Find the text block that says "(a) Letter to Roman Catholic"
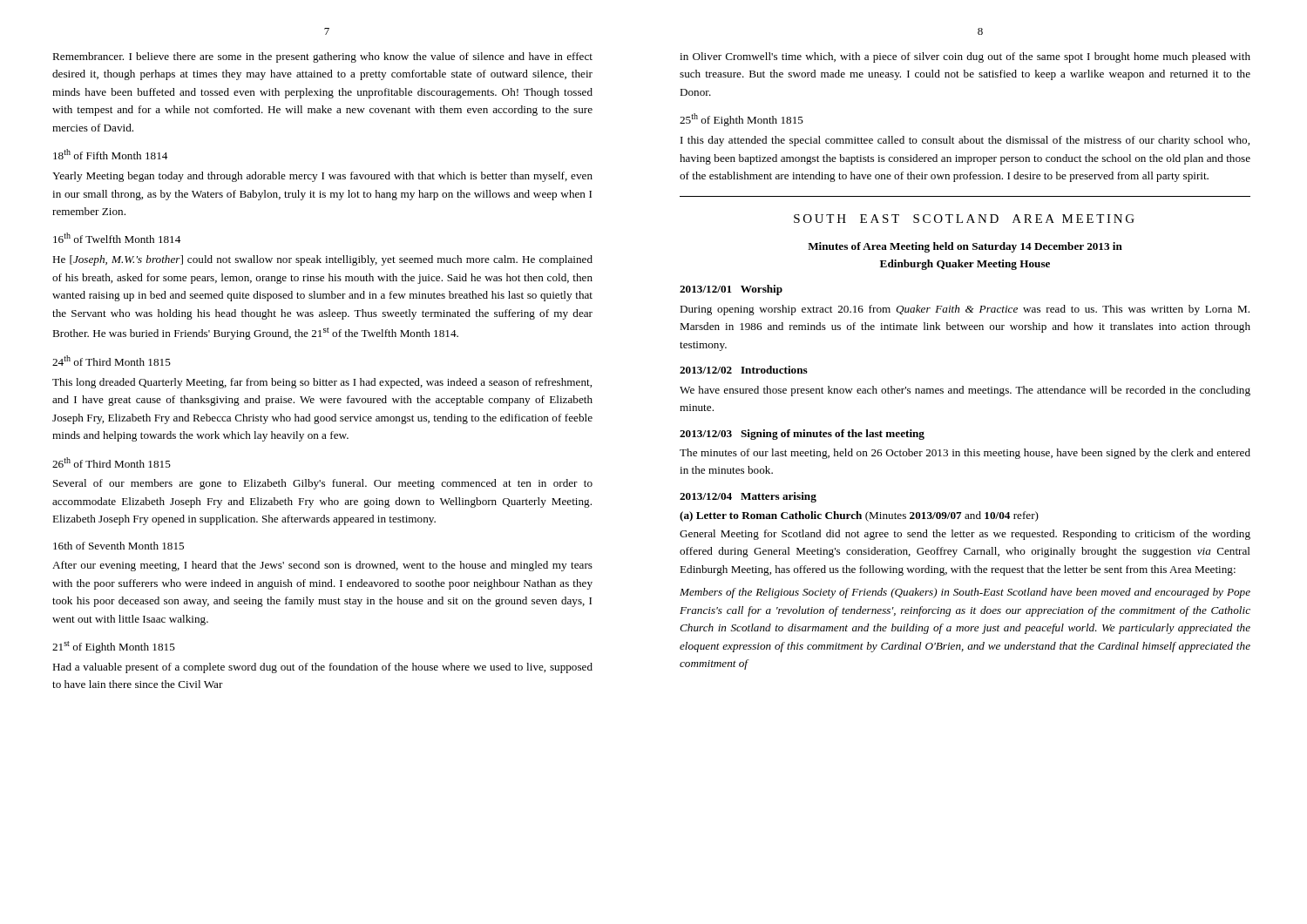This screenshot has height=924, width=1307. click(965, 543)
